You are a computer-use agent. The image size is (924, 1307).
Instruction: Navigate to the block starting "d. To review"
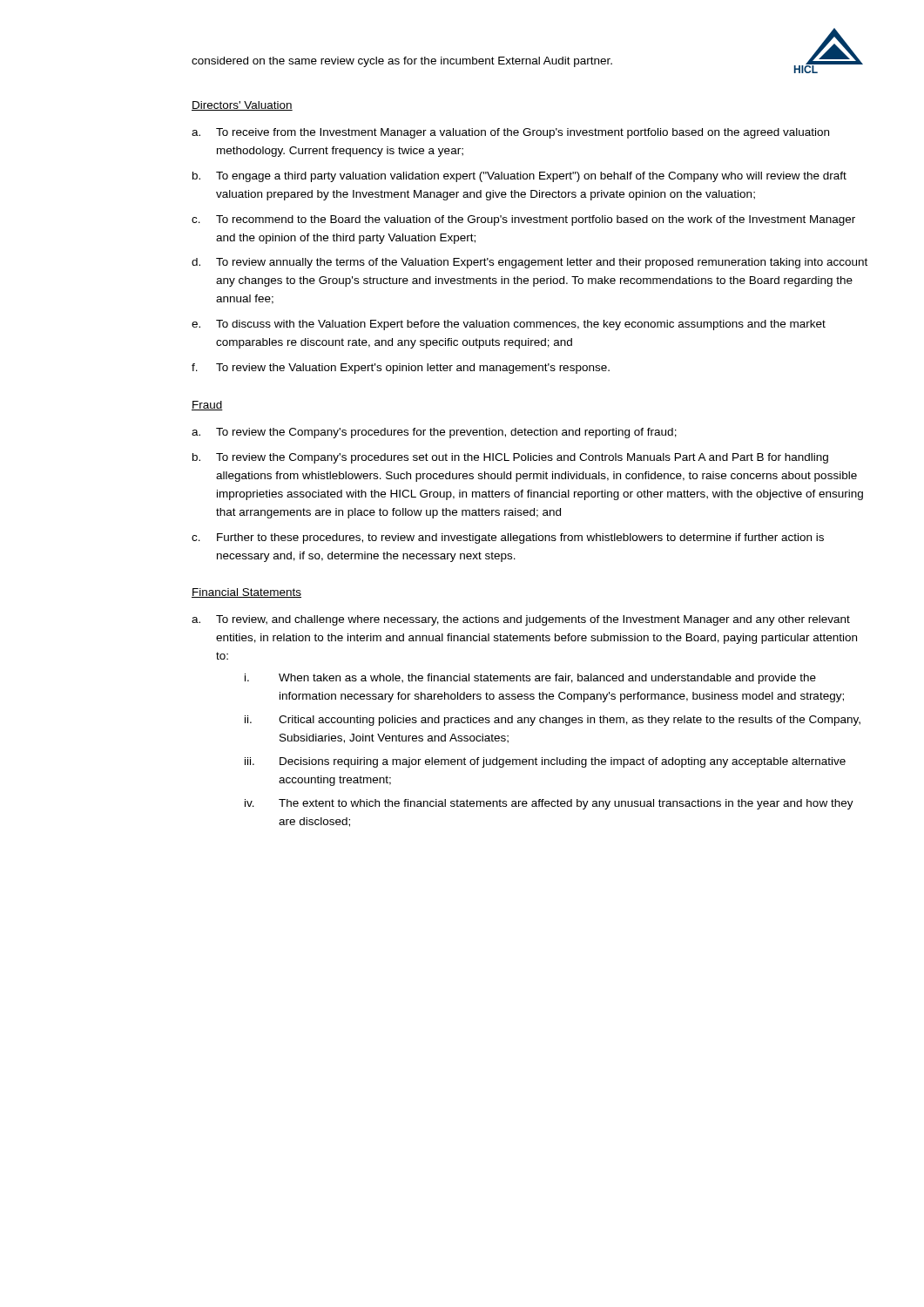coord(532,281)
